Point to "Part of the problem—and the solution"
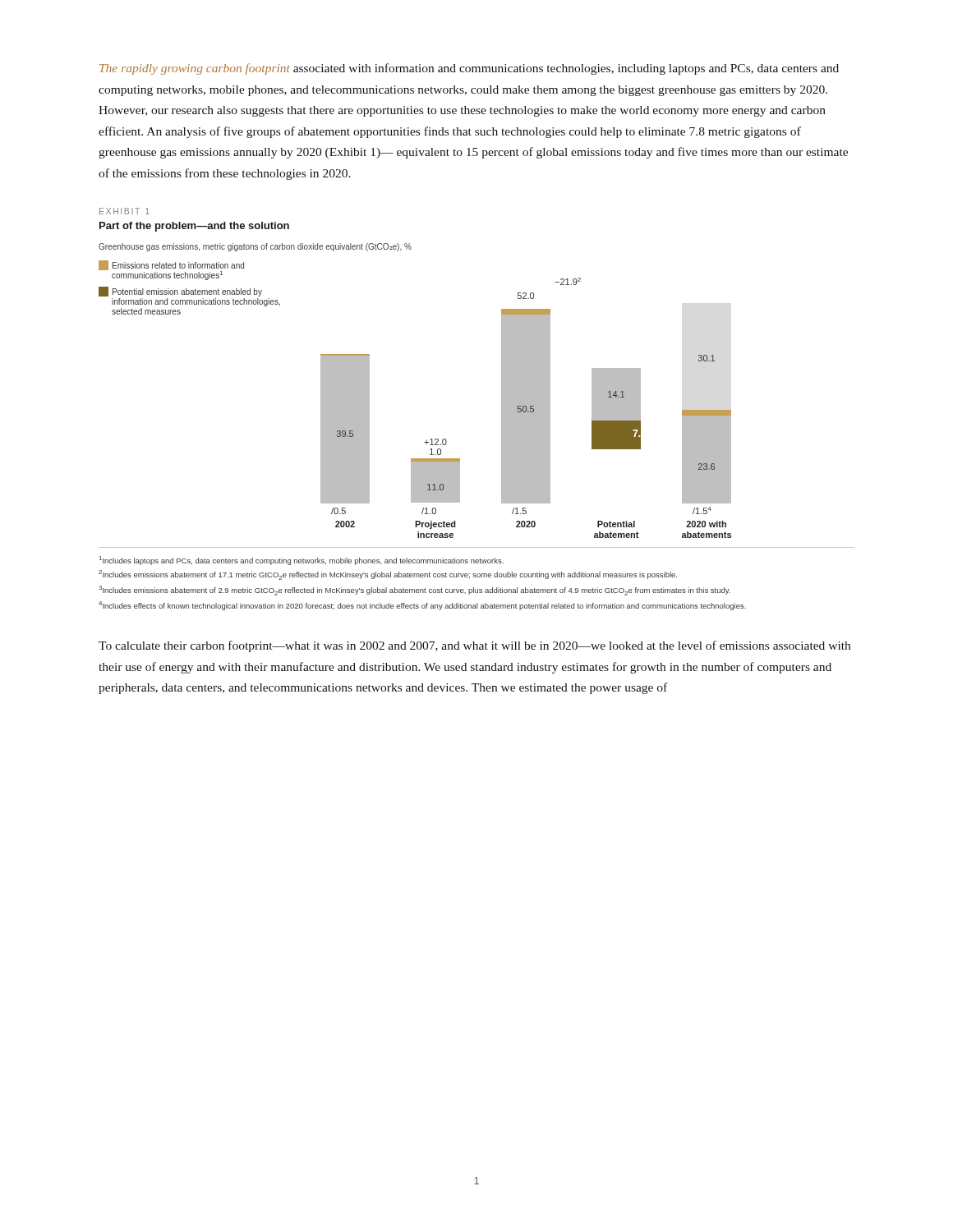The image size is (953, 1232). pos(194,226)
